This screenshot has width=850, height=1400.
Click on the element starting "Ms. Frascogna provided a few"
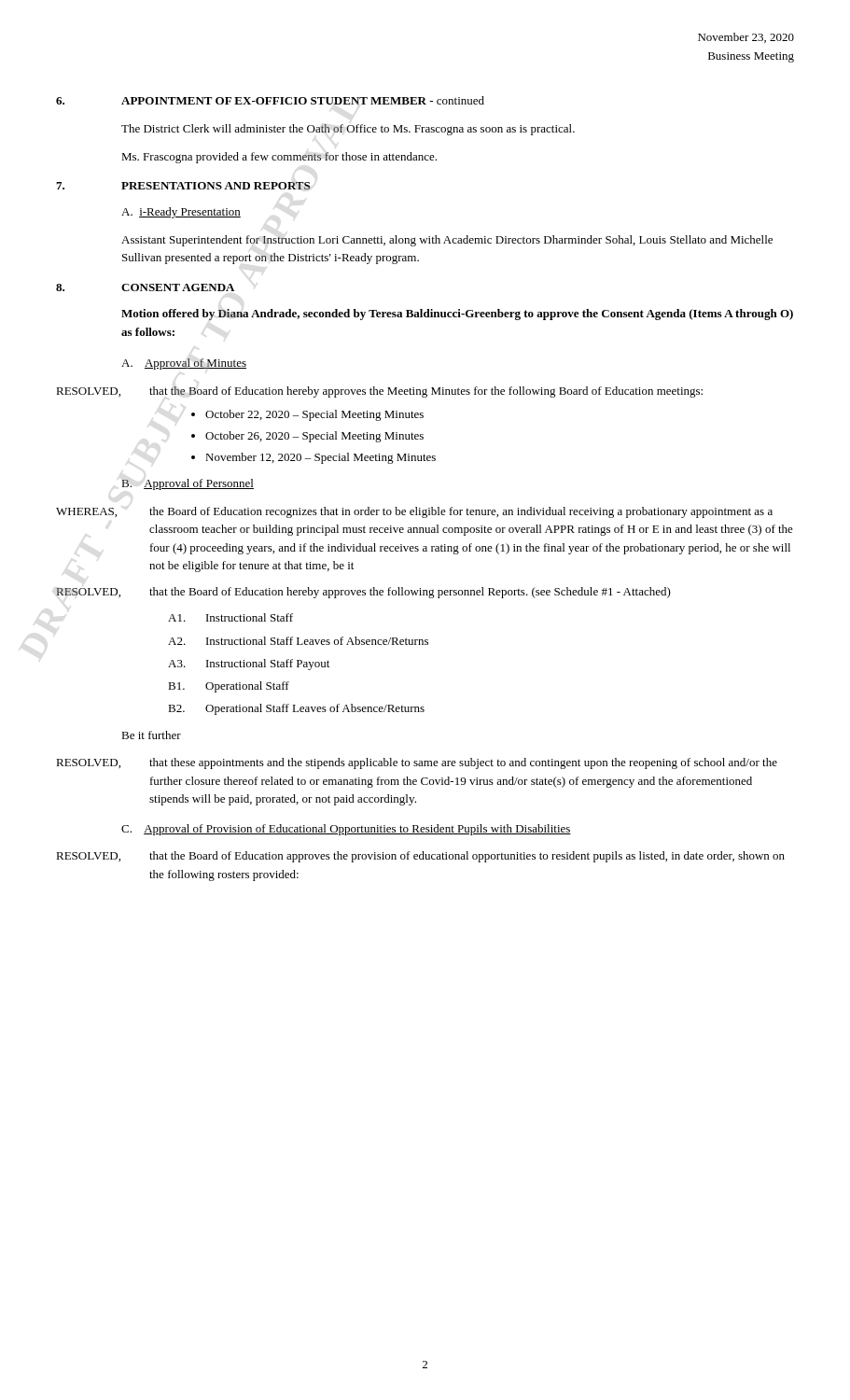click(279, 158)
